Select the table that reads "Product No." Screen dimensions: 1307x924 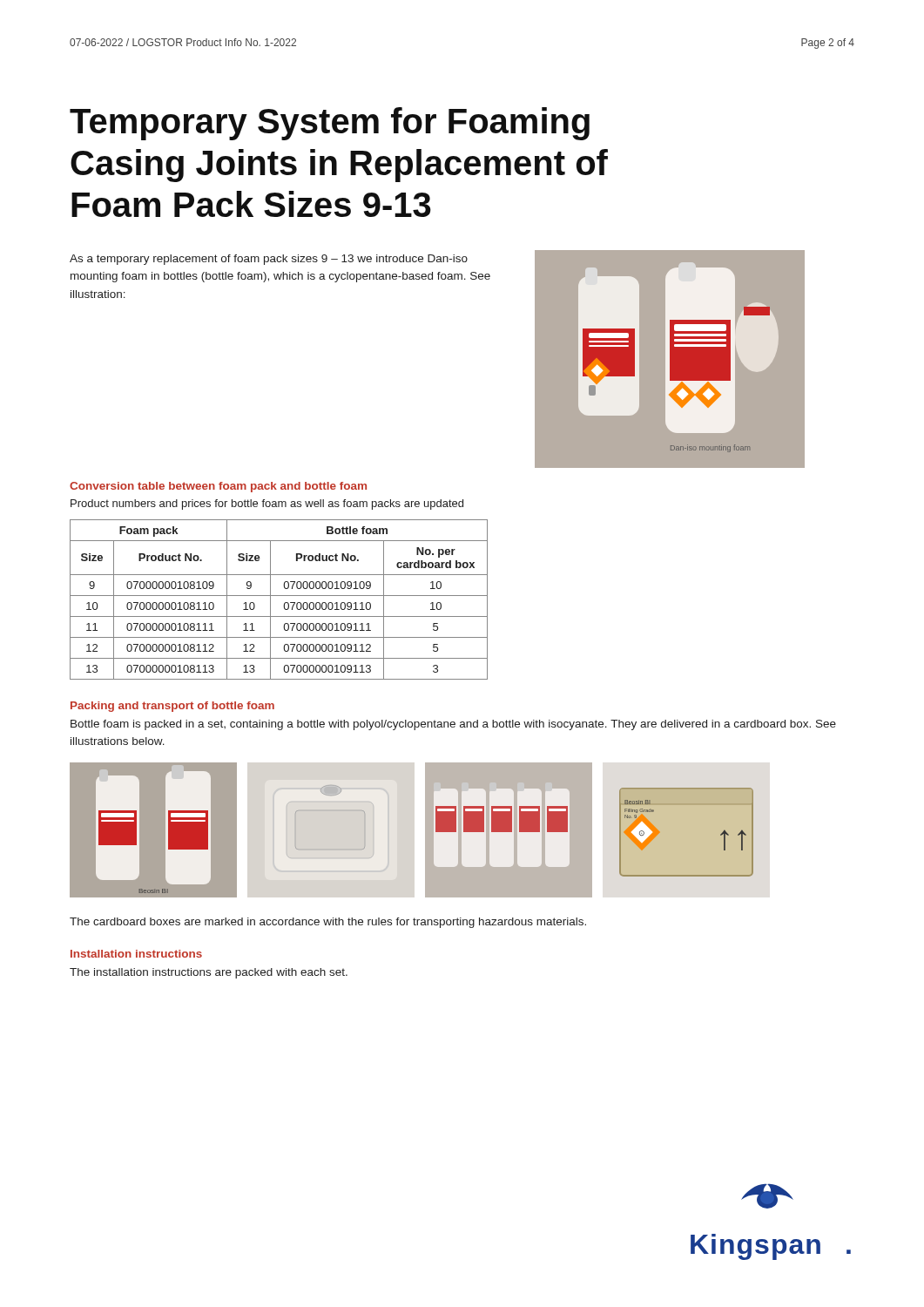[462, 599]
